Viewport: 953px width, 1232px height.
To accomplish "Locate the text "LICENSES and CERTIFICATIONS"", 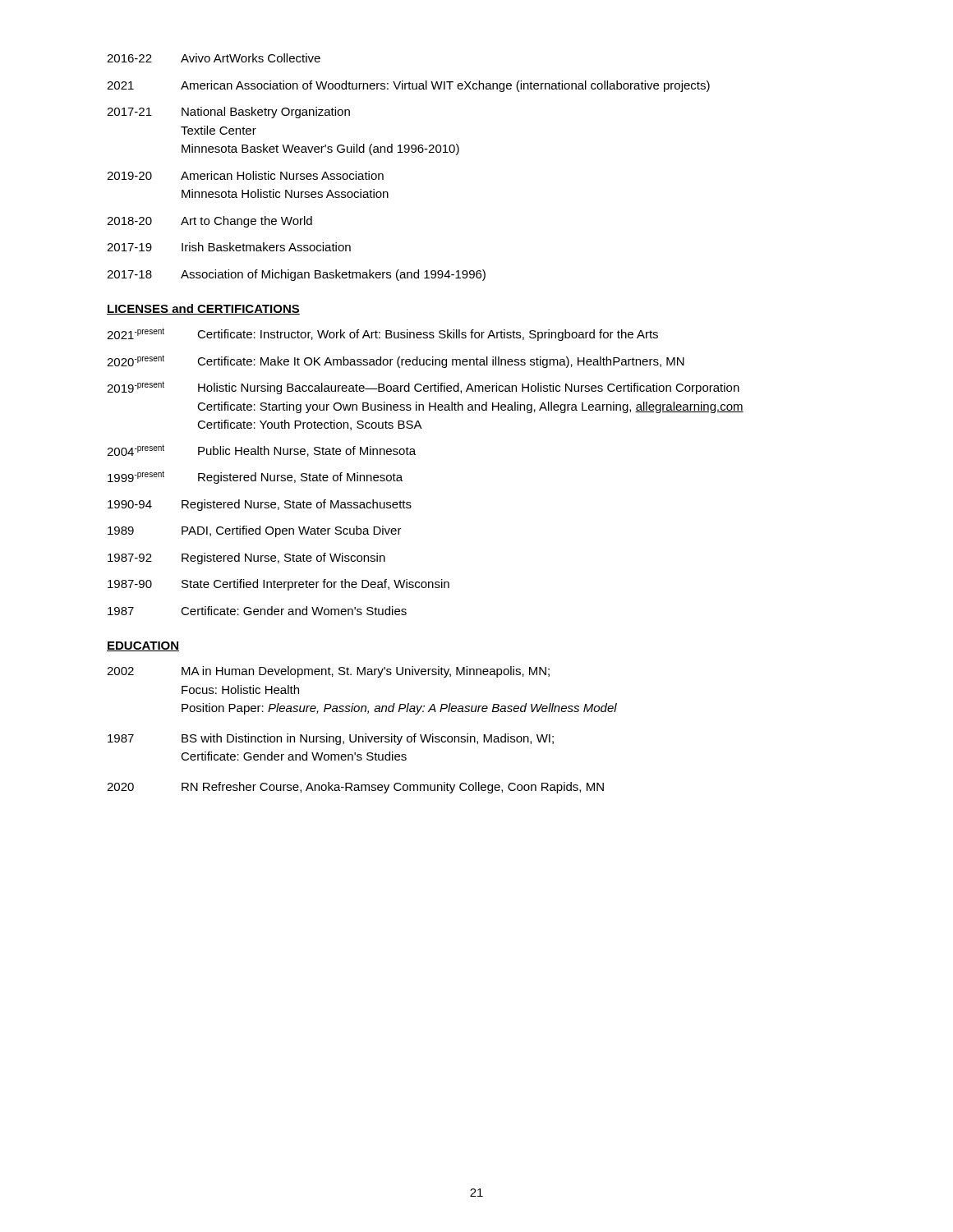I will (x=203, y=308).
